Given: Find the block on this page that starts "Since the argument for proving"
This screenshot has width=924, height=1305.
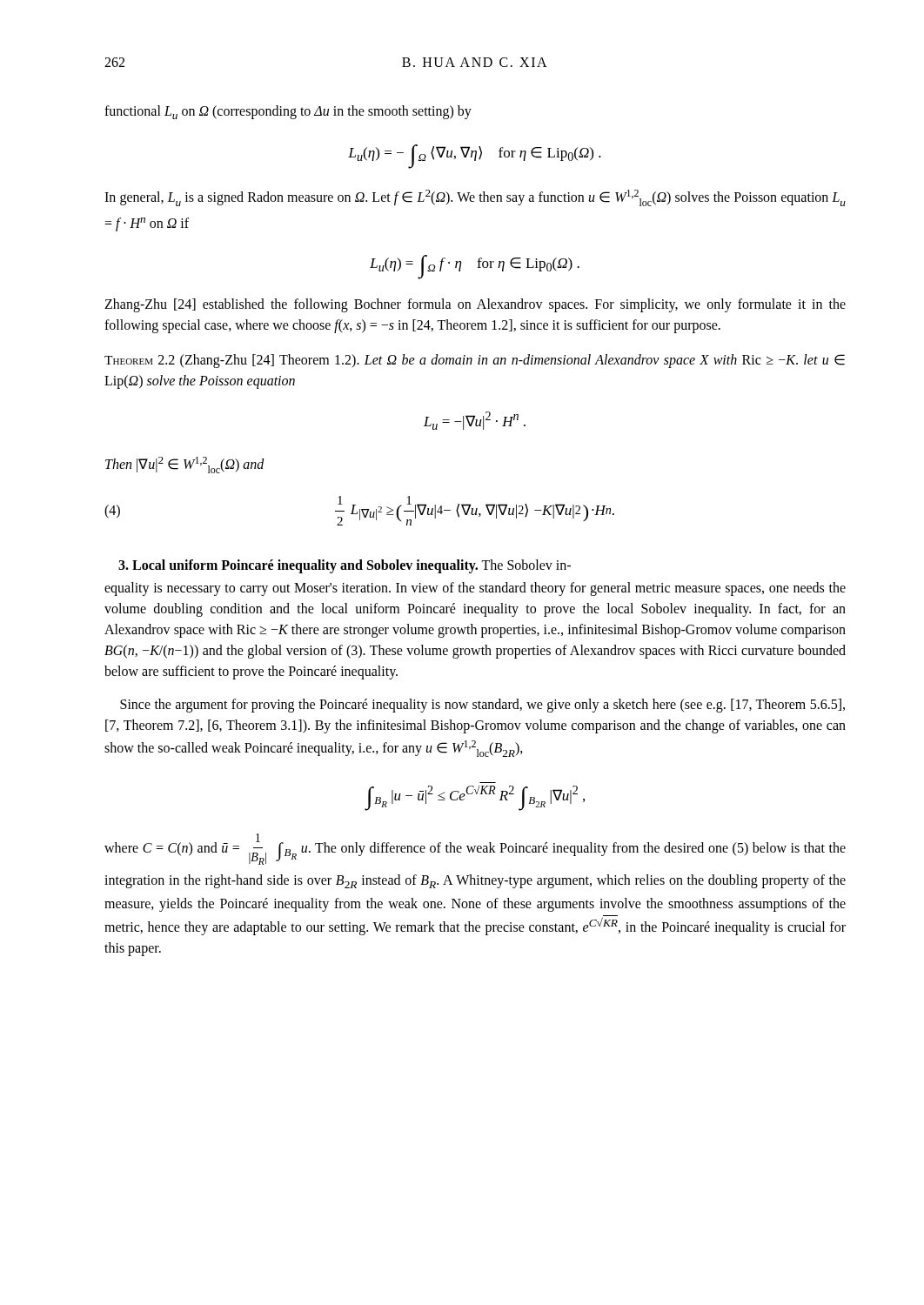Looking at the screenshot, I should coord(475,728).
